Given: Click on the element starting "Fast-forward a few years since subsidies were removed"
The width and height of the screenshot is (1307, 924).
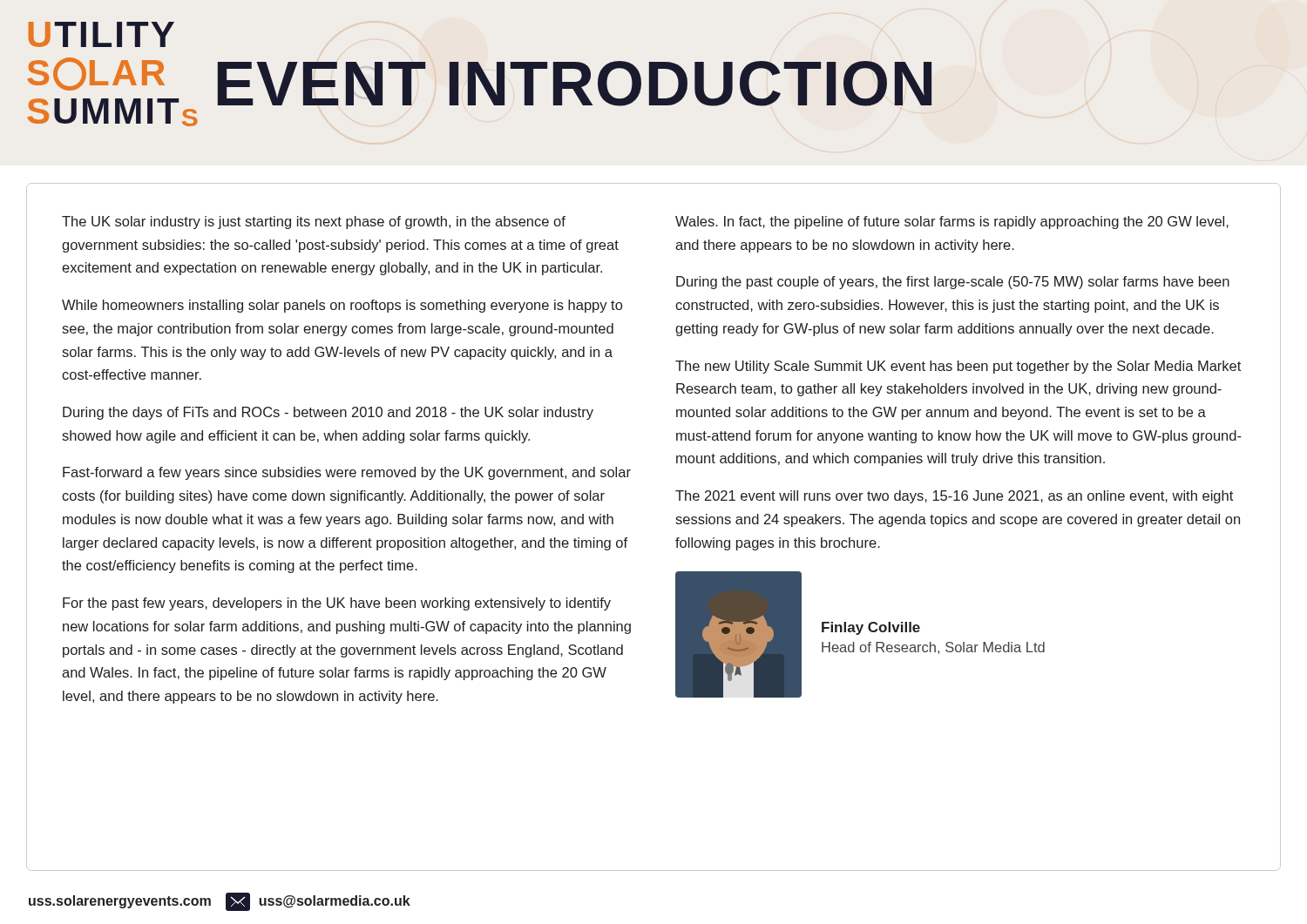Looking at the screenshot, I should point(346,519).
